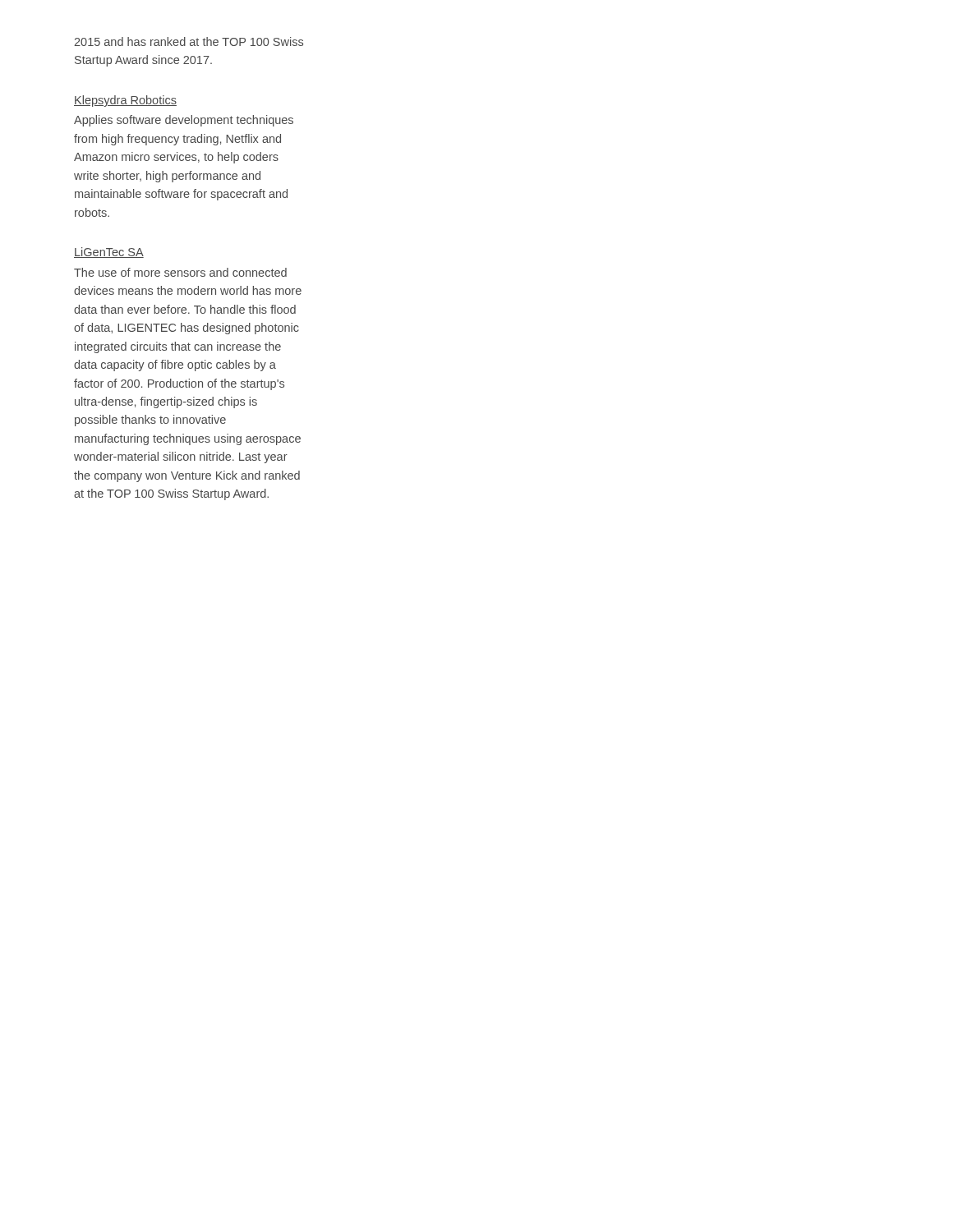Image resolution: width=953 pixels, height=1232 pixels.
Task: Find the text block with the text "2015 and has ranked at the"
Action: click(x=189, y=51)
